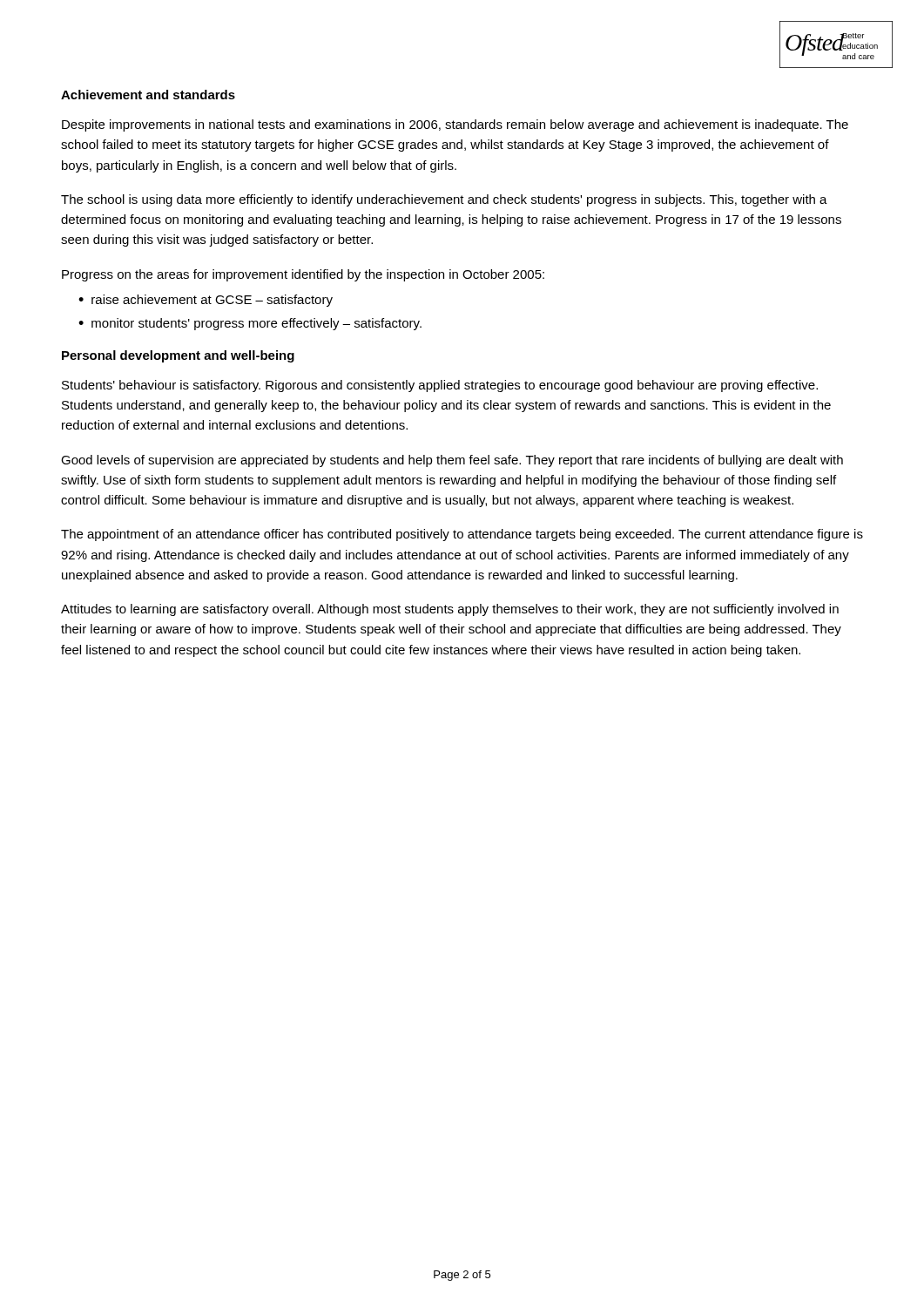Screen dimensions: 1307x924
Task: Click on the text block with the text "Progress on the areas for improvement identified"
Action: pyautogui.click(x=303, y=274)
